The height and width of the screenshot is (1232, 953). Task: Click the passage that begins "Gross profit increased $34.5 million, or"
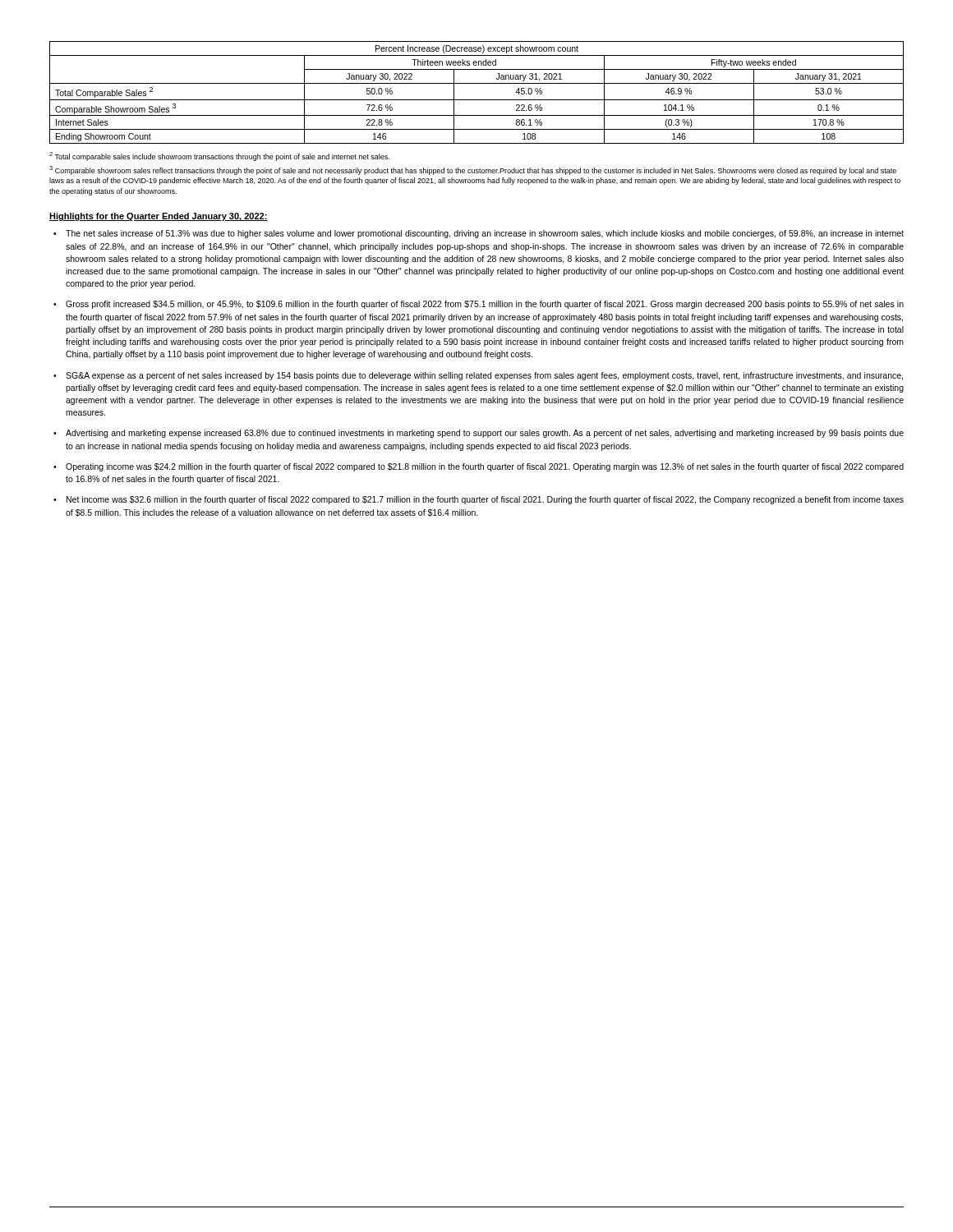pos(485,329)
